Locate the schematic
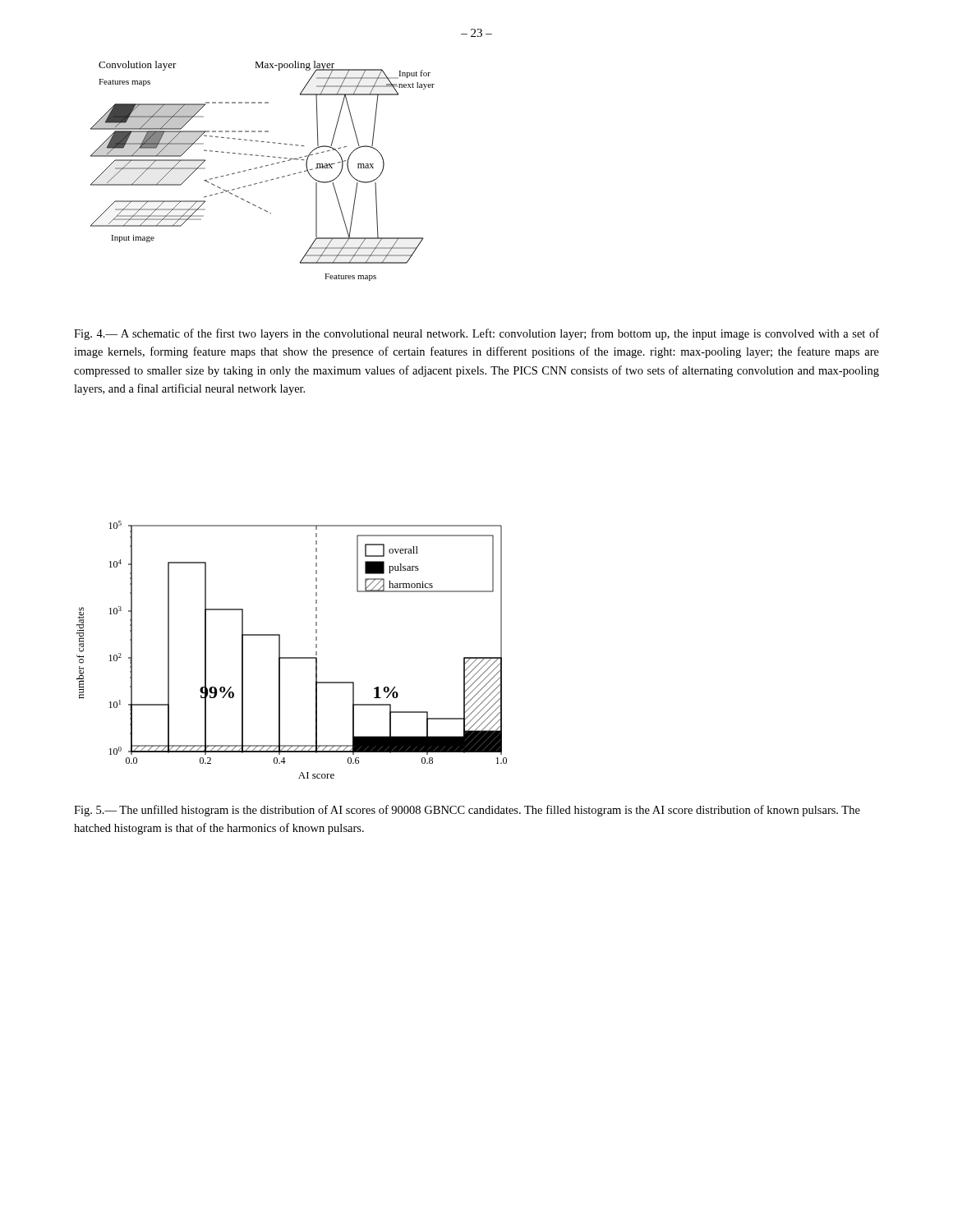 [x=288, y=181]
